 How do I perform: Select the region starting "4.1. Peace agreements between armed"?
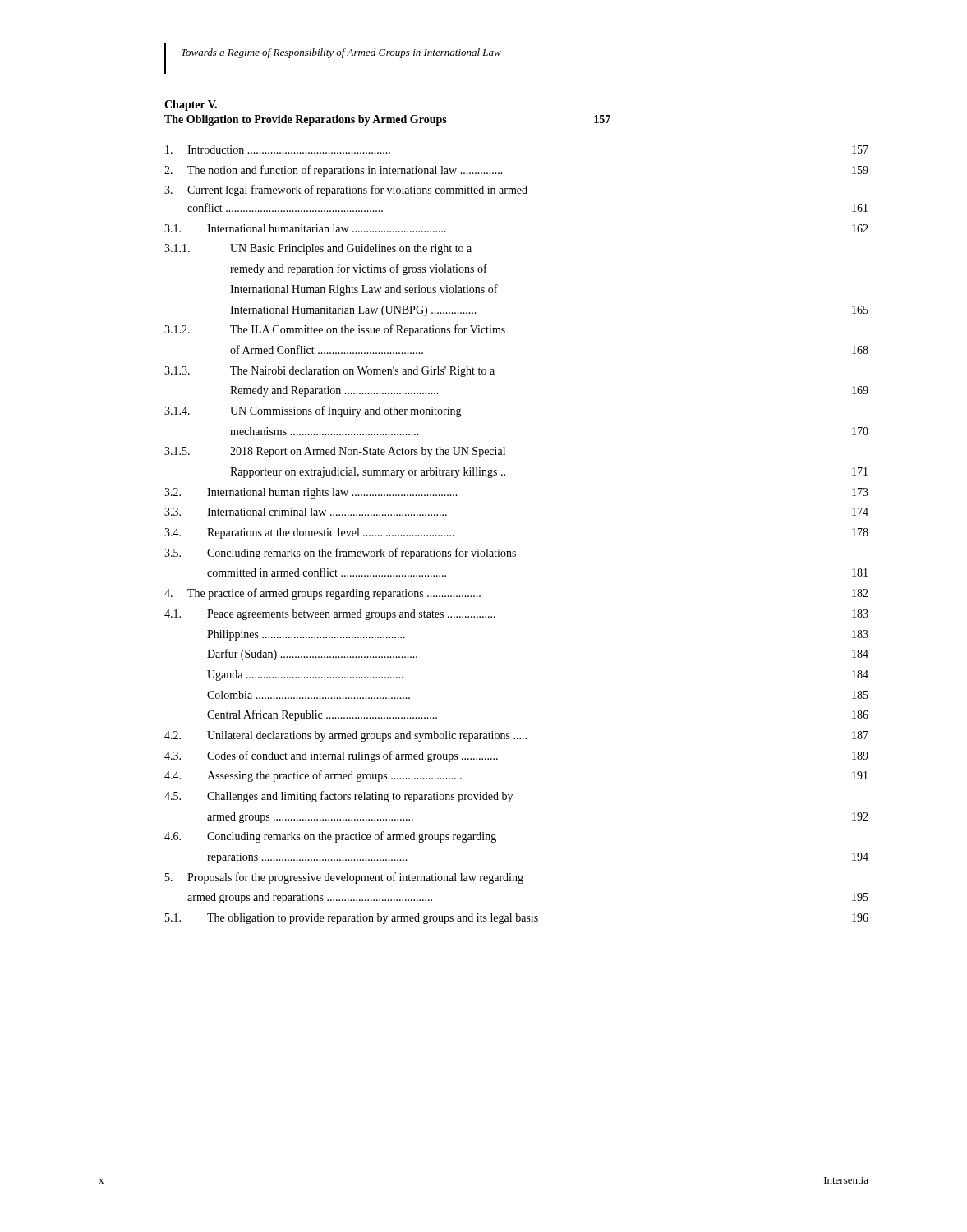[x=354, y=615]
